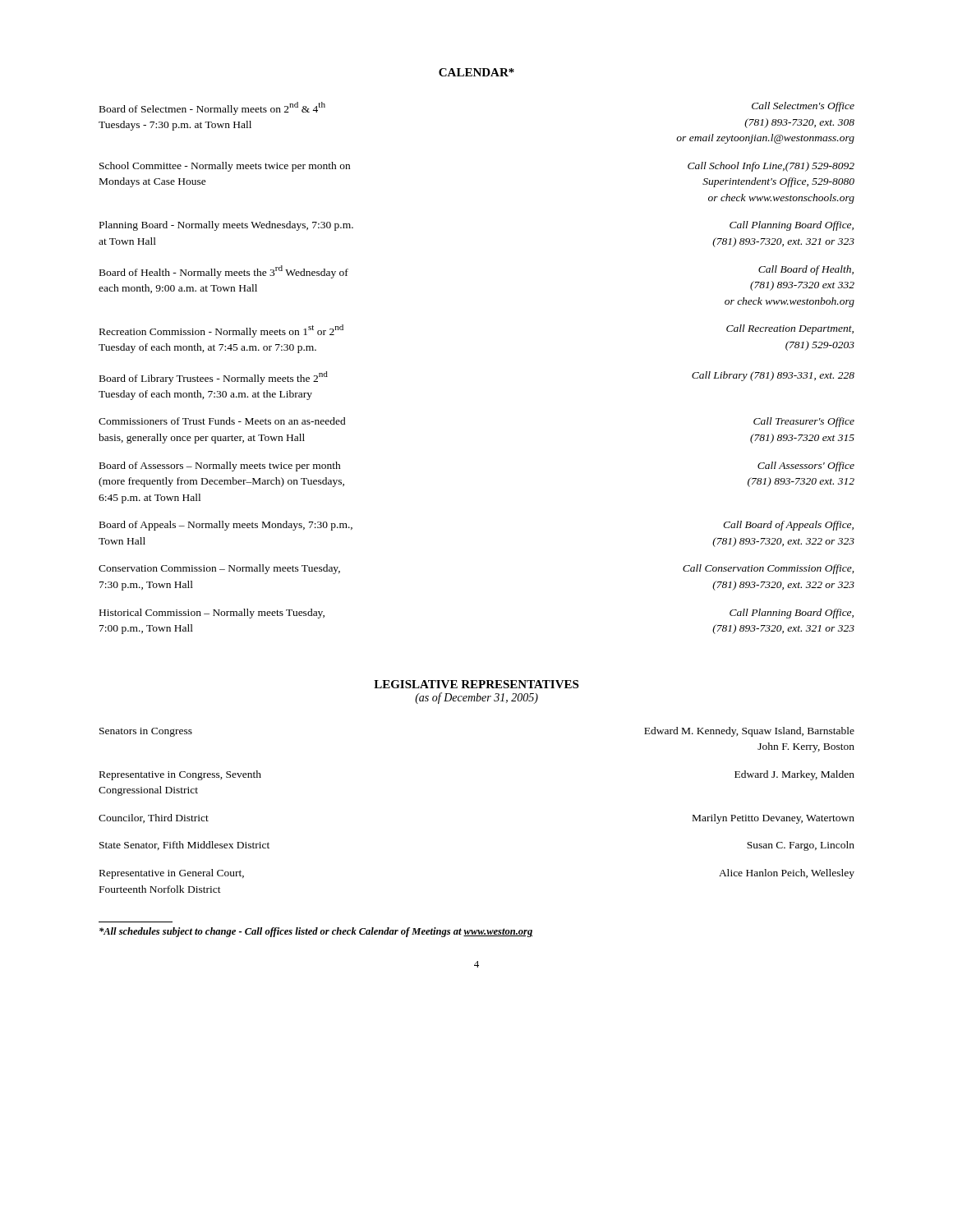Where is the passage that starts "Representative in Congress, SeventhCongressional District Edward J."?

180,775
